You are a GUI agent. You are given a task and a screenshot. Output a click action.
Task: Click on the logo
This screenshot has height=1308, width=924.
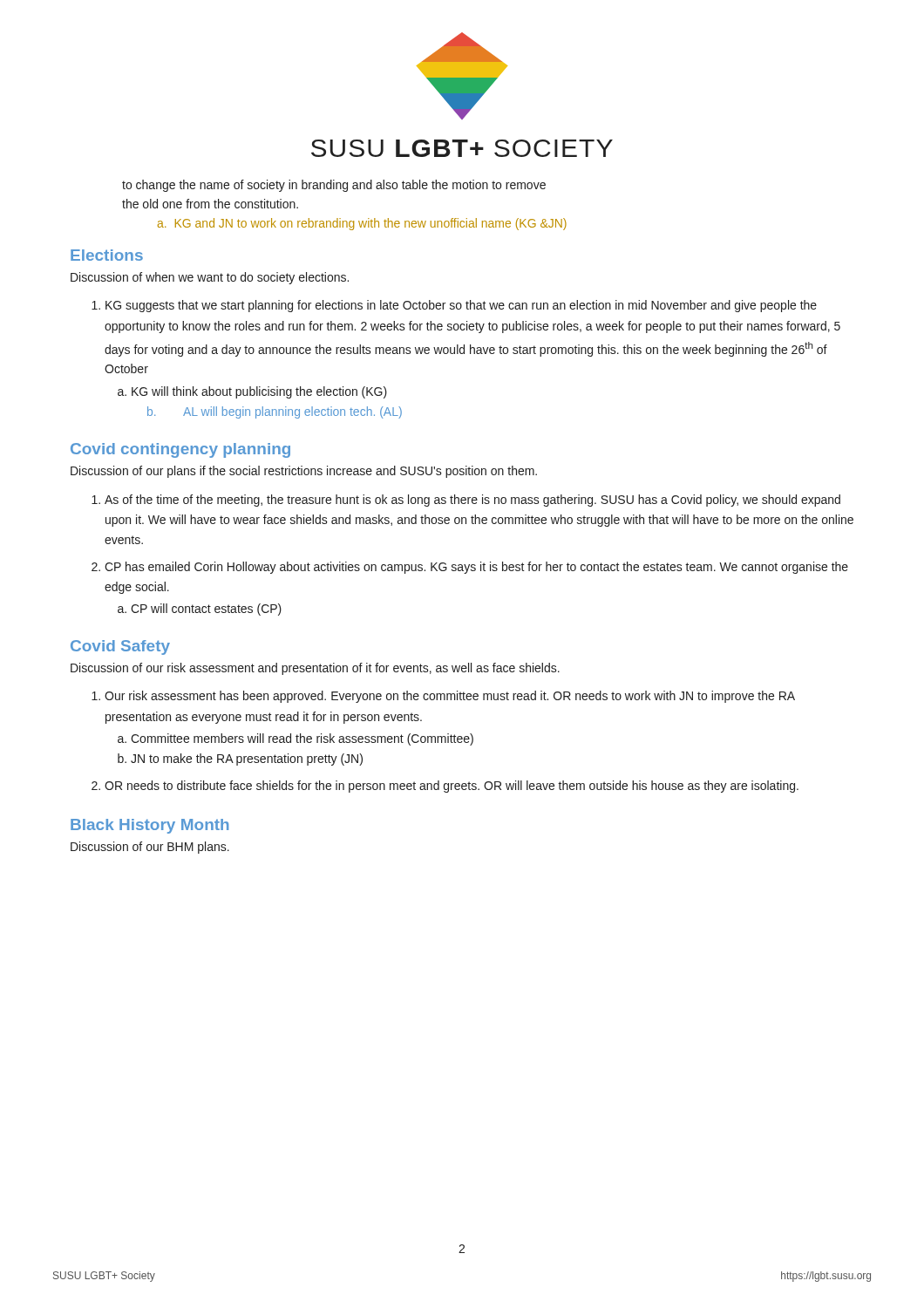pos(462,76)
